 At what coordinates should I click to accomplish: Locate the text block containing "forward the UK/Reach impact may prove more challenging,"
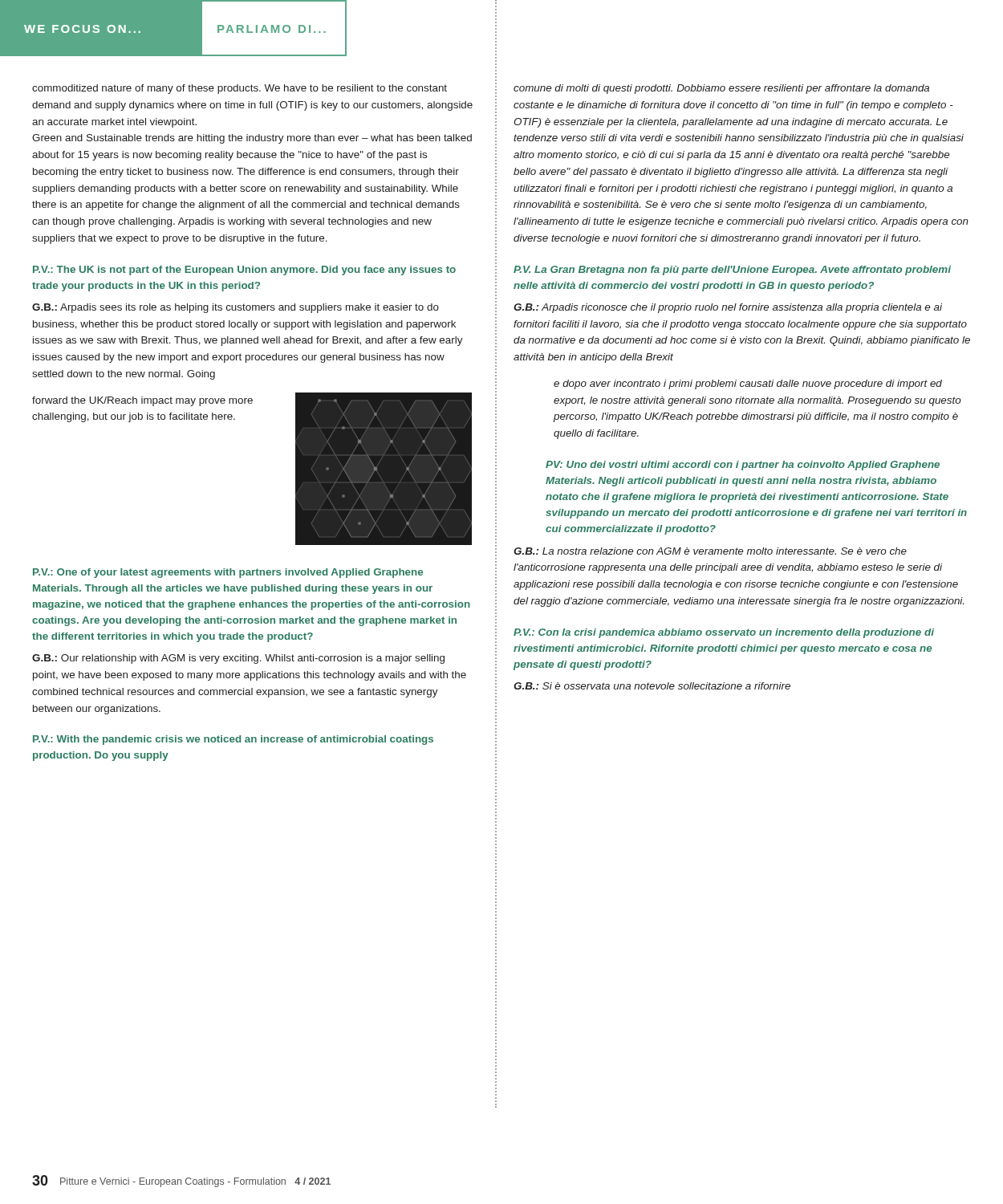point(143,408)
